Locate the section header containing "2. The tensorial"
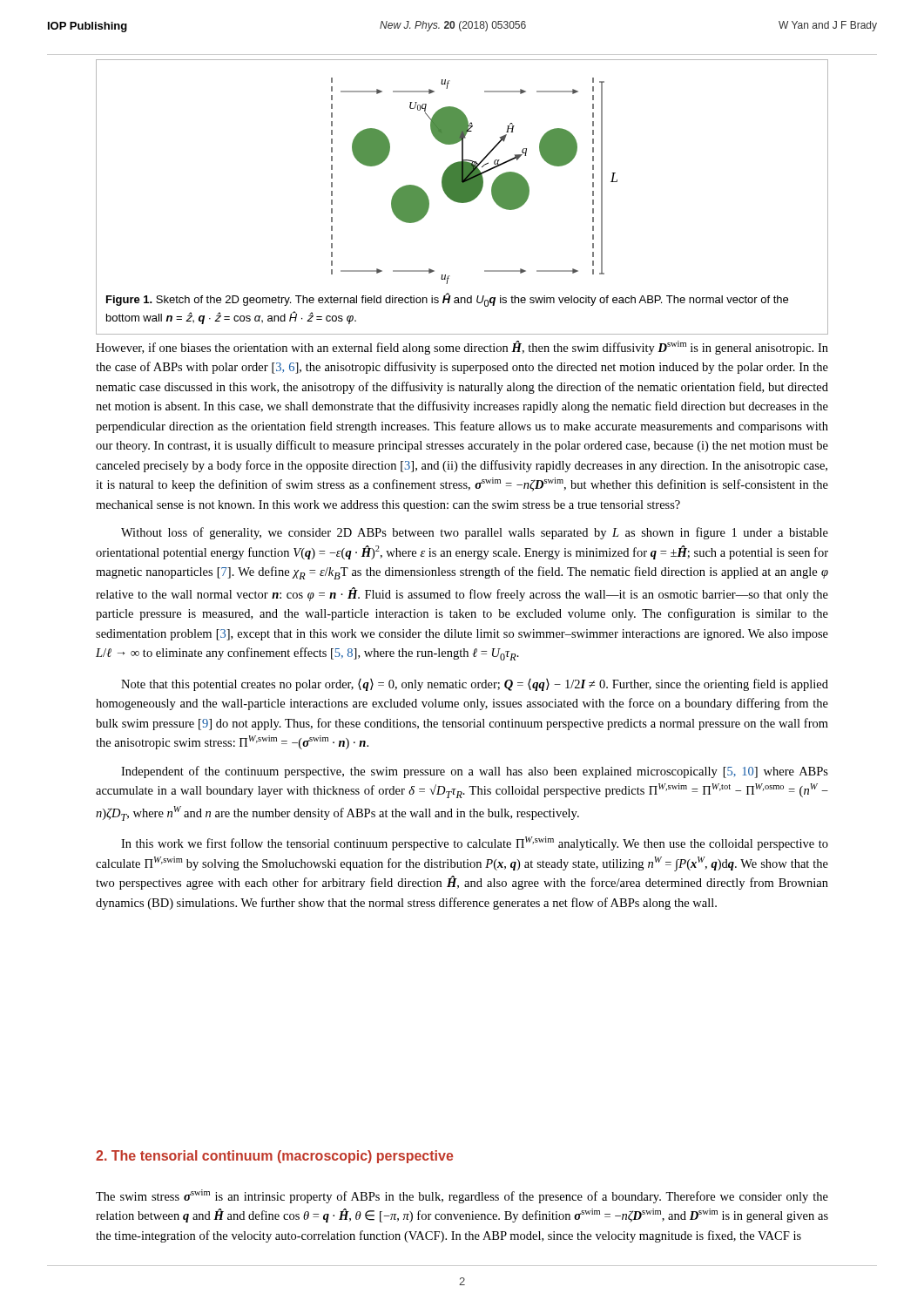The image size is (924, 1307). tap(275, 1156)
